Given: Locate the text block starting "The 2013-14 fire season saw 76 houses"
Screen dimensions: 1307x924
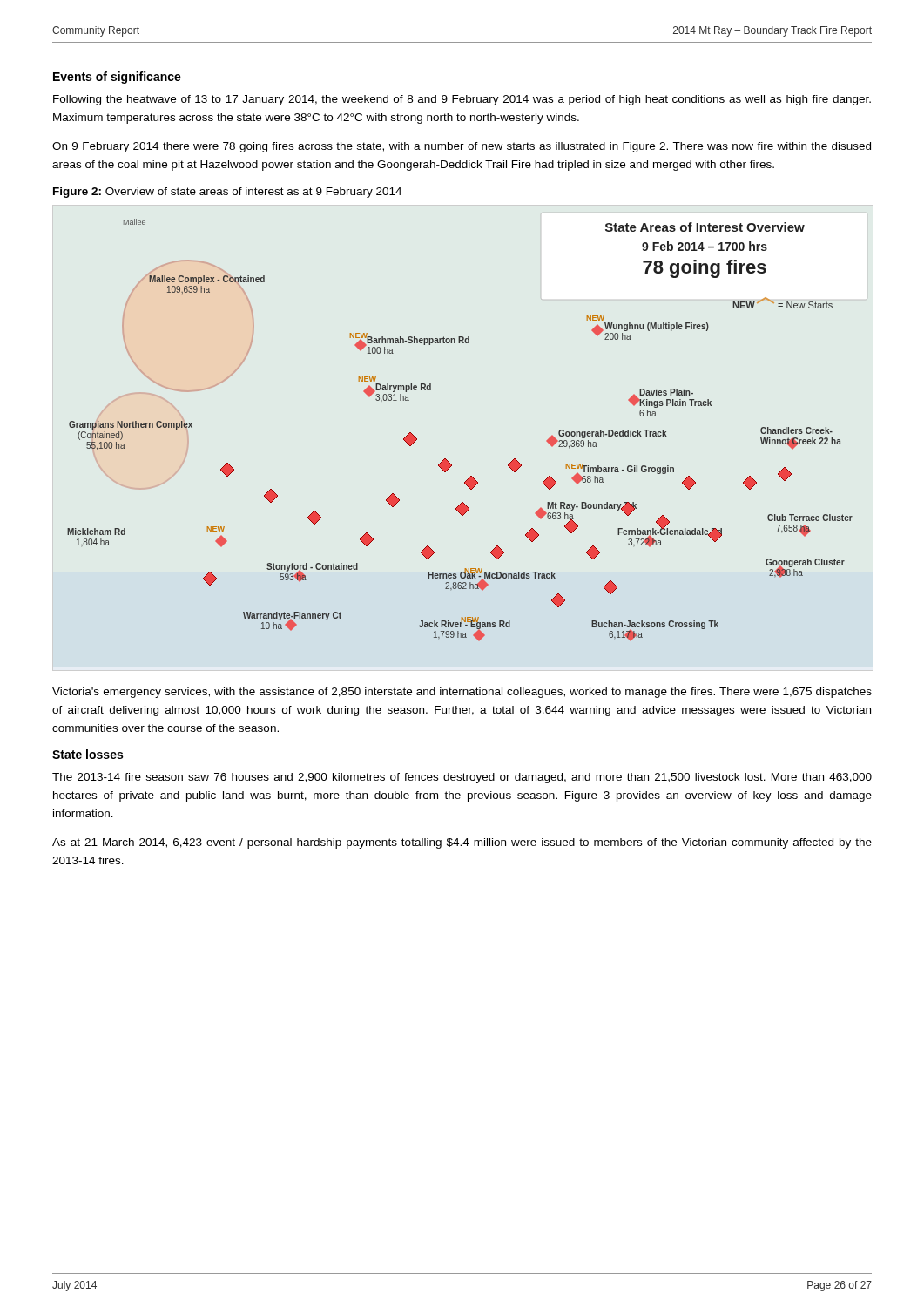Looking at the screenshot, I should [462, 795].
